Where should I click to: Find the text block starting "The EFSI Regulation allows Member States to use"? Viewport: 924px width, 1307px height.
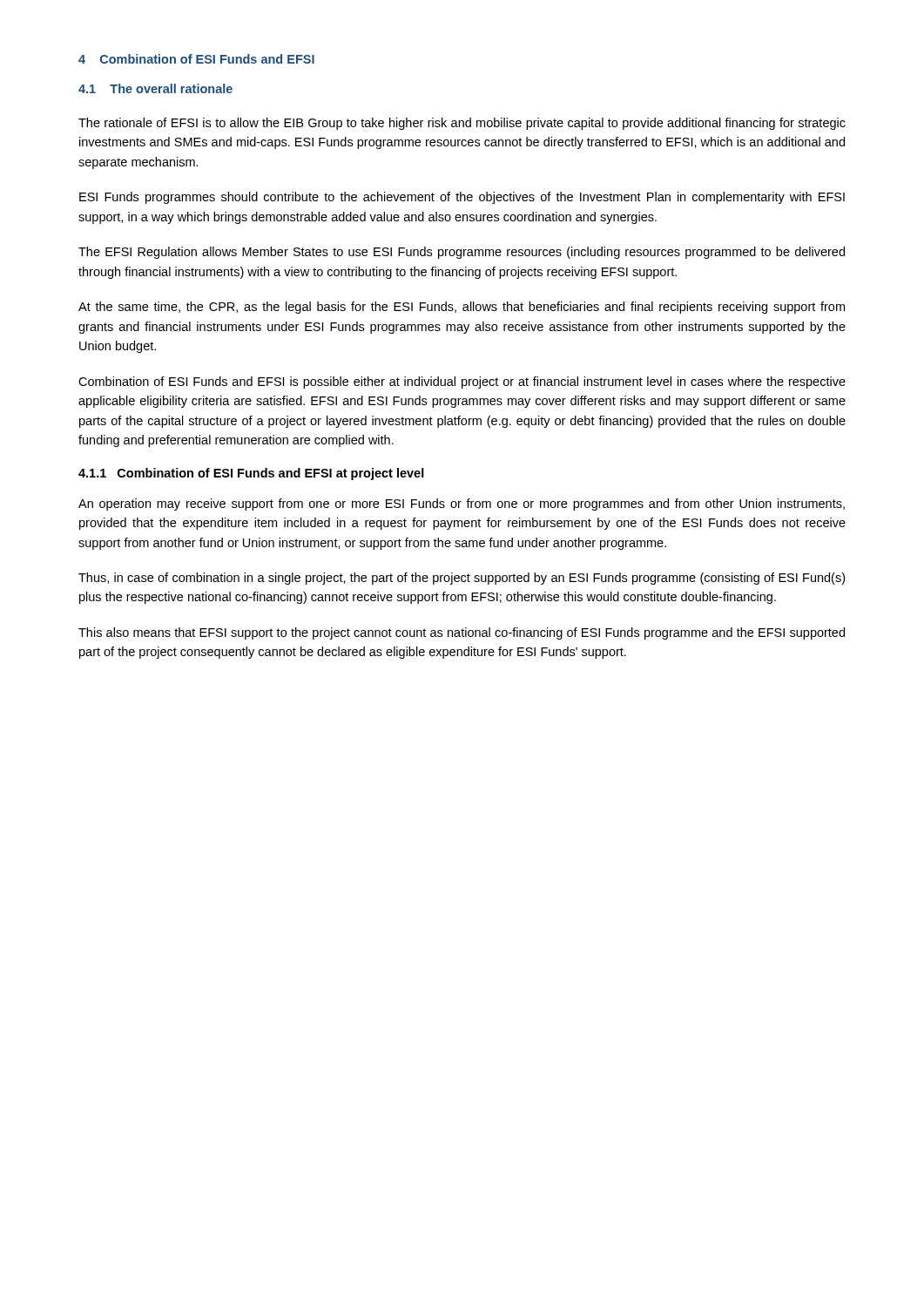[462, 262]
